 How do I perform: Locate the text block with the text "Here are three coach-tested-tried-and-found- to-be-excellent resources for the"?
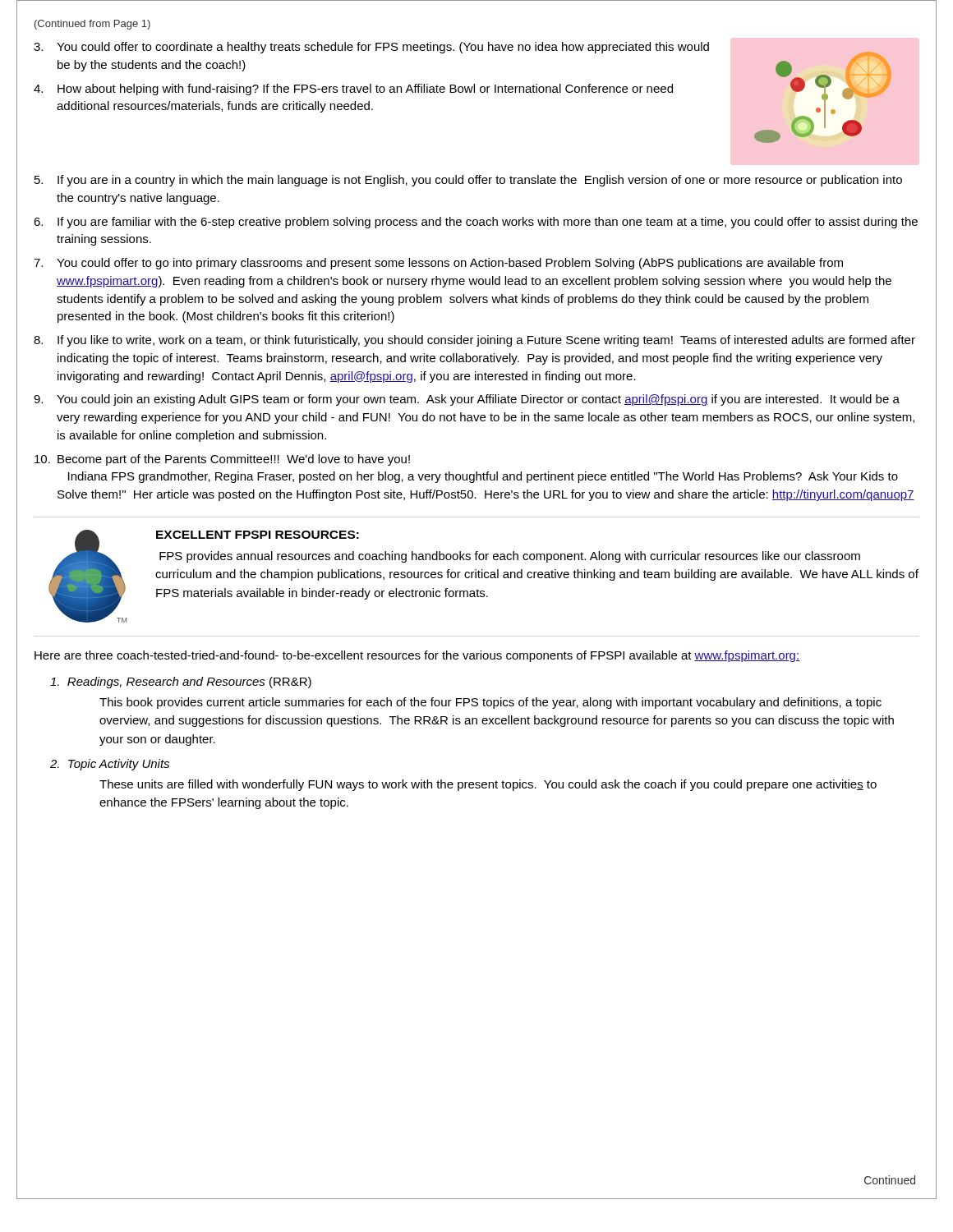(x=417, y=655)
